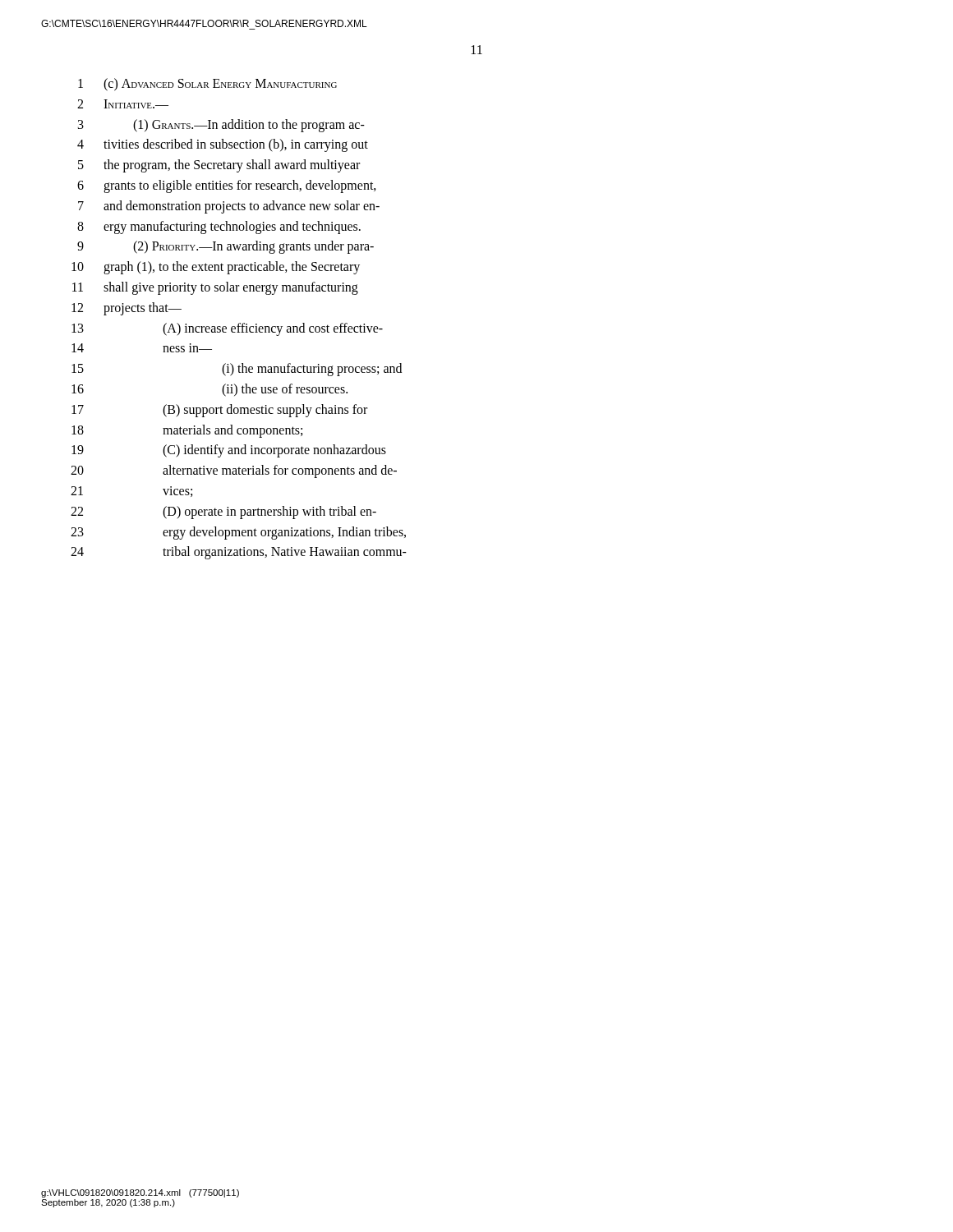Locate the list item that reads "10 graph (1), to the extent practicable, the"
This screenshot has height=1232, width=953.
216,268
